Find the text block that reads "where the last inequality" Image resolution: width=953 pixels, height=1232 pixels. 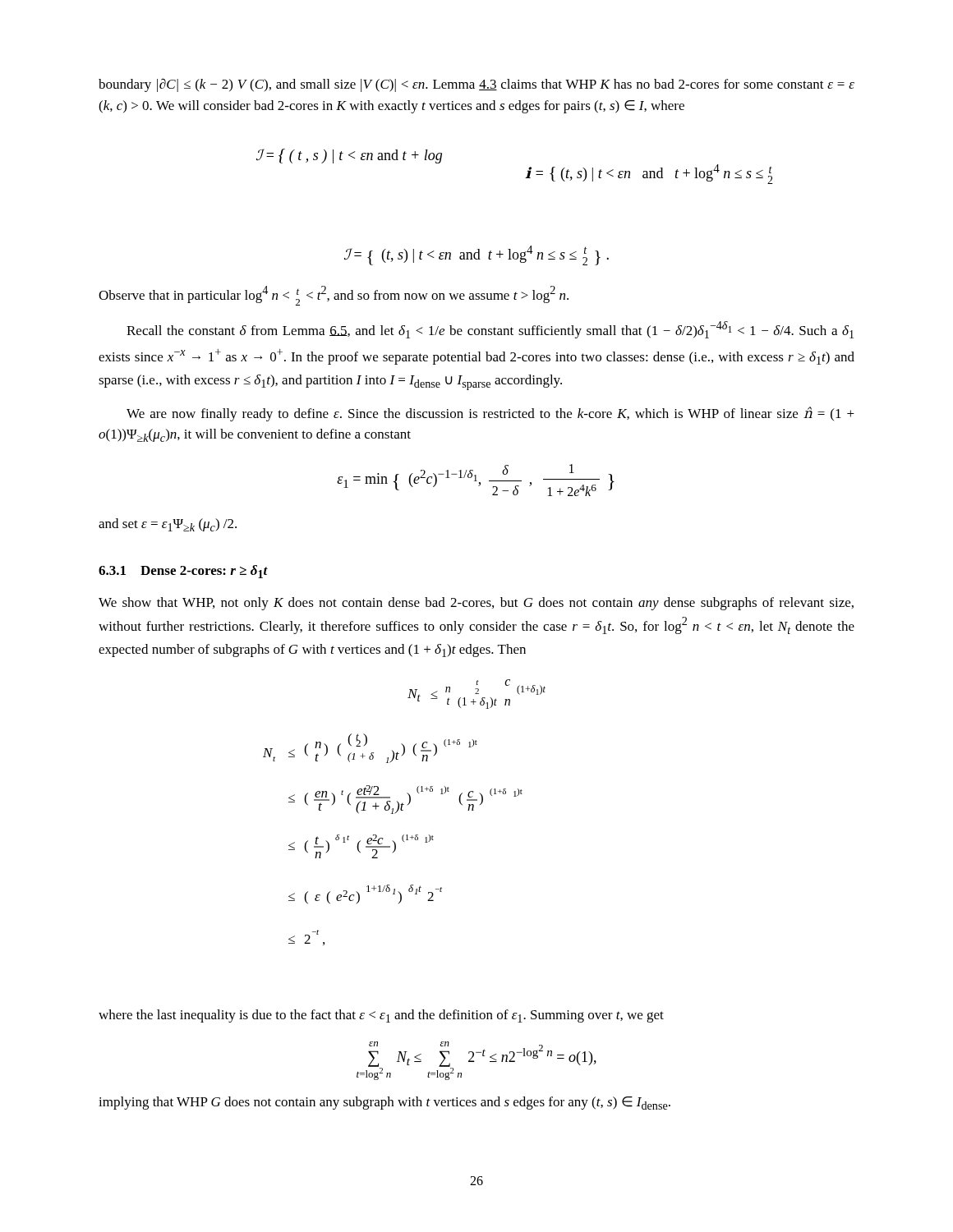(x=381, y=1016)
